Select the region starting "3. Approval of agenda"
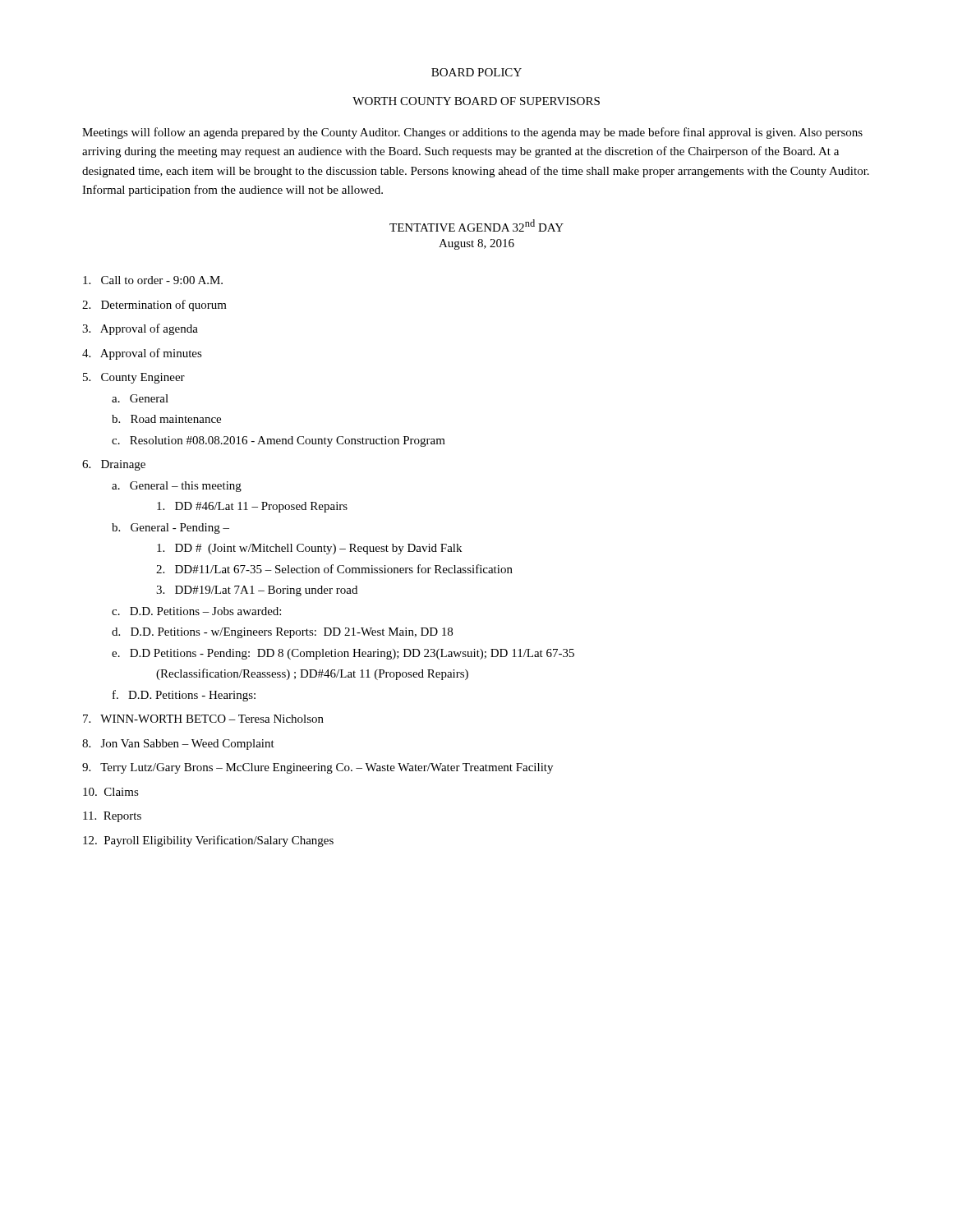This screenshot has height=1232, width=953. coord(140,329)
